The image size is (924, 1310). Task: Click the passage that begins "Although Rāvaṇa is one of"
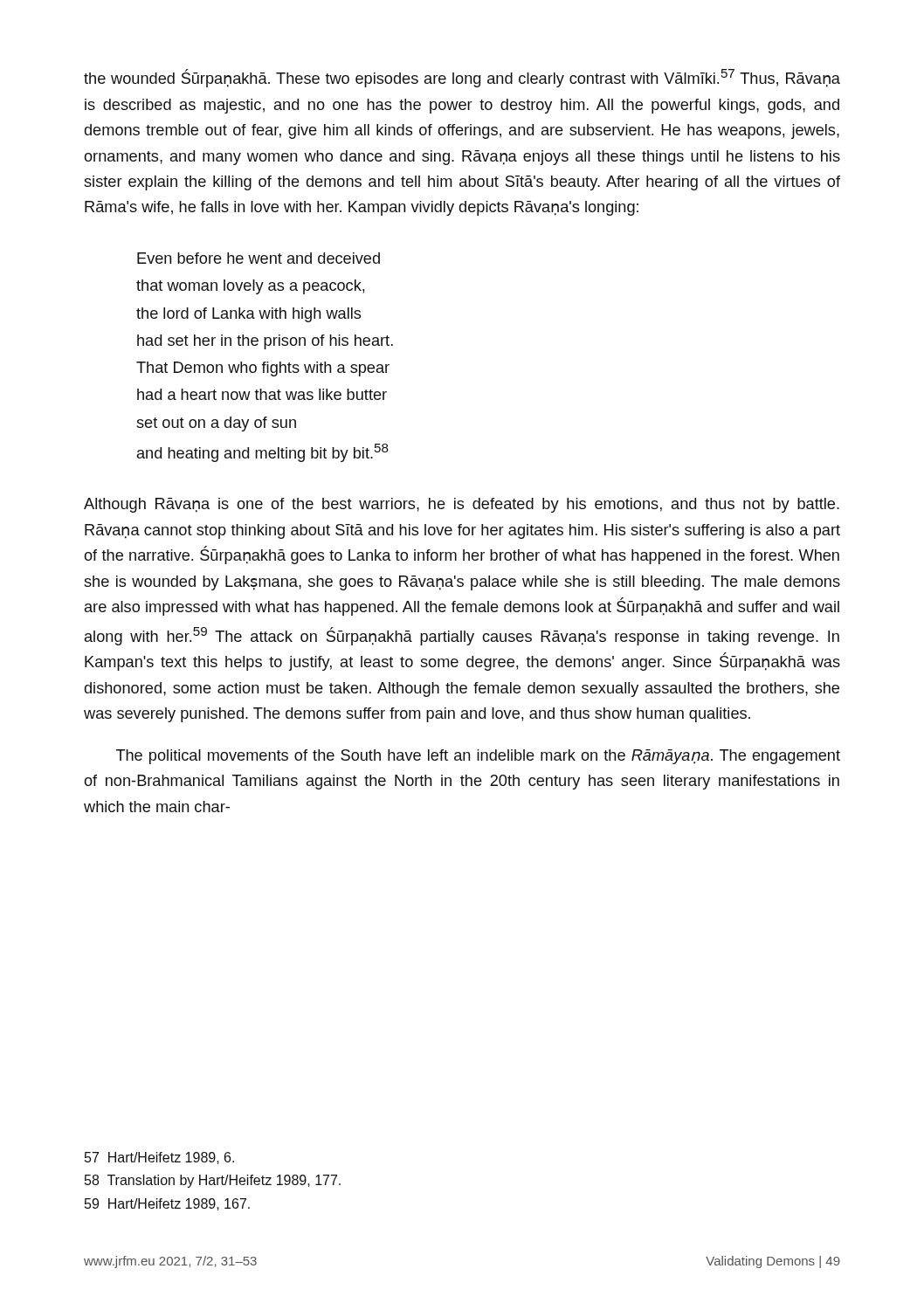(x=462, y=609)
